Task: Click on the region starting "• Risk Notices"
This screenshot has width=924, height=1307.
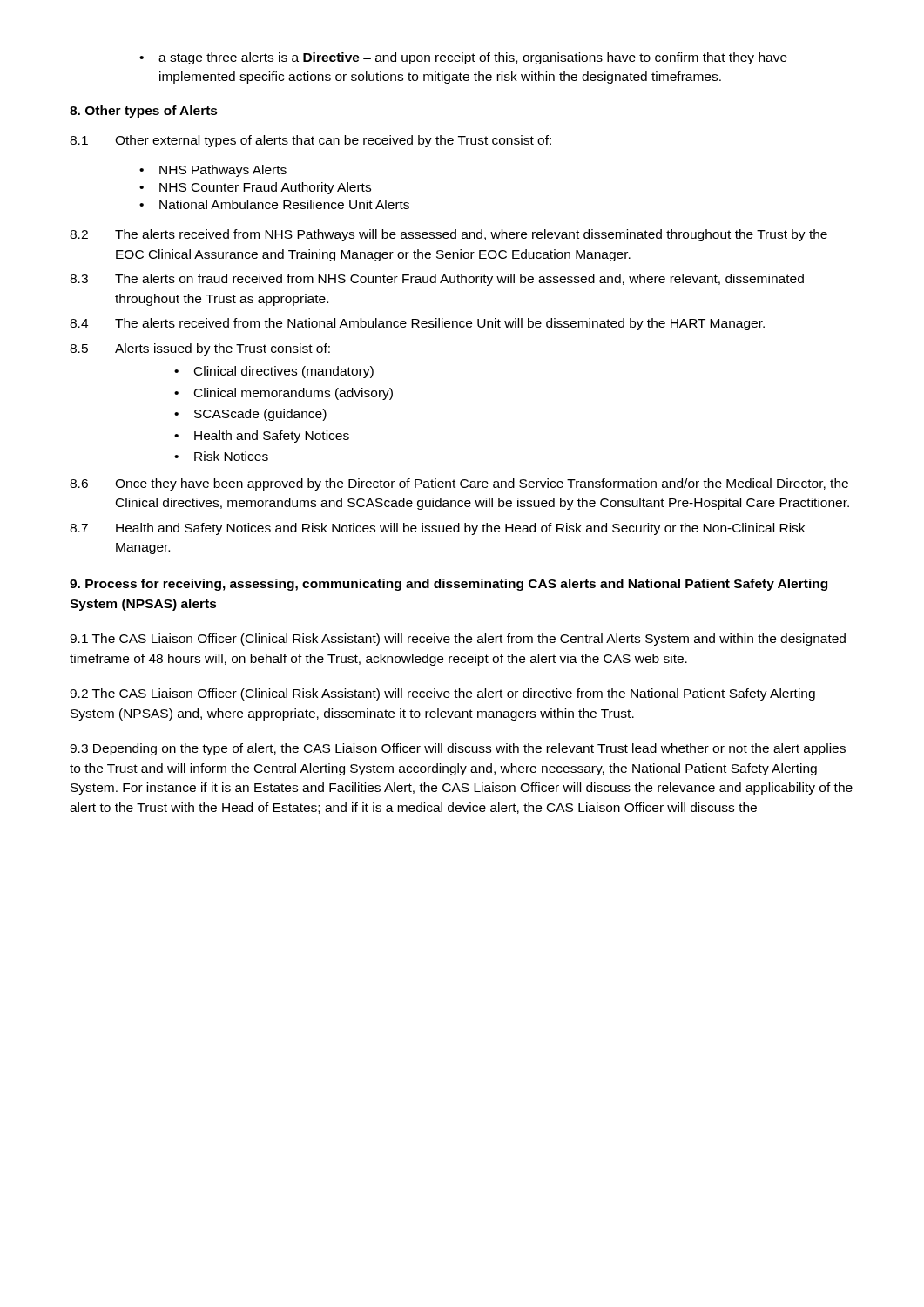Action: click(221, 456)
